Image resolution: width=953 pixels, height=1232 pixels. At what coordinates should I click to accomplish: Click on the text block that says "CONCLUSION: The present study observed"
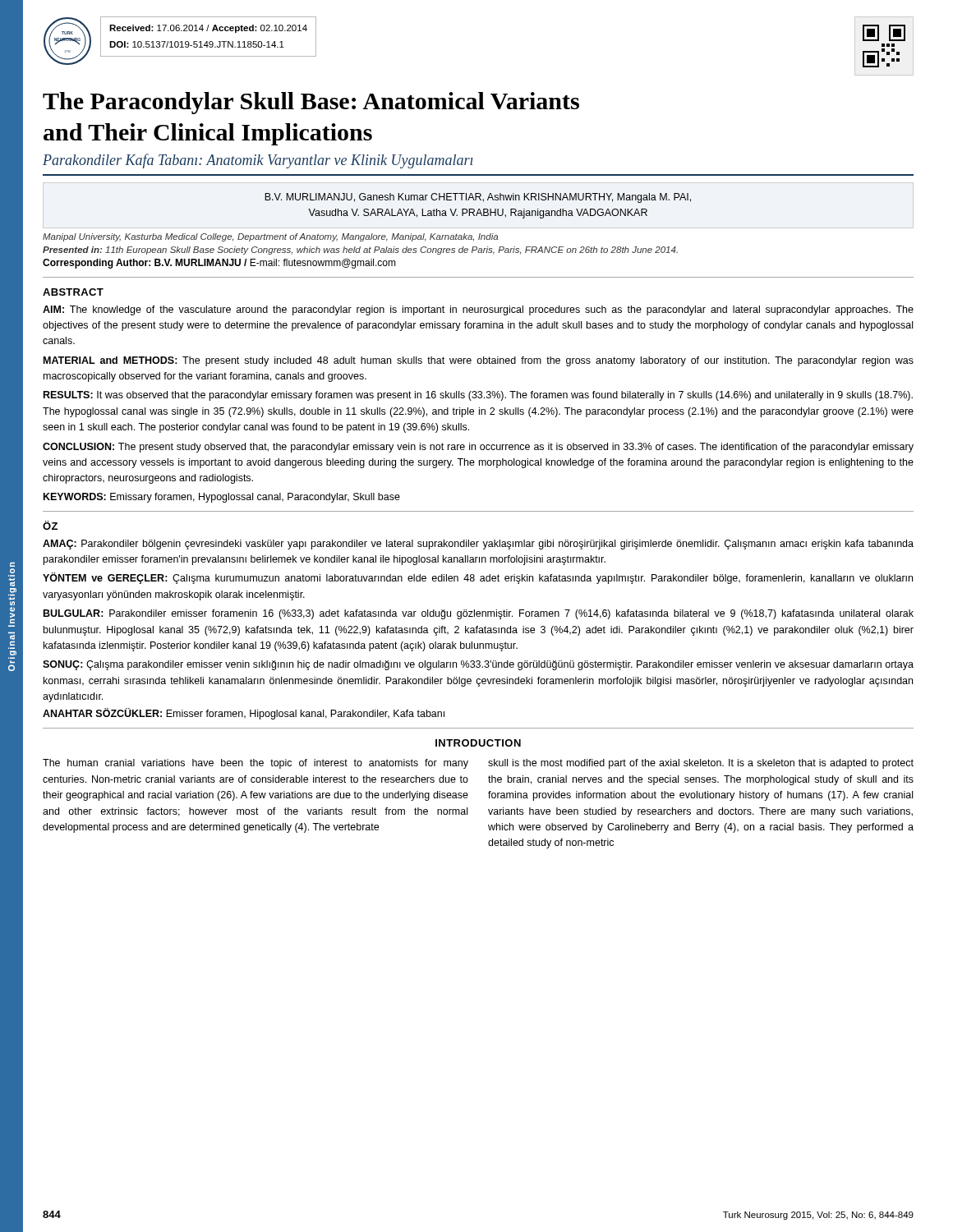tap(478, 462)
